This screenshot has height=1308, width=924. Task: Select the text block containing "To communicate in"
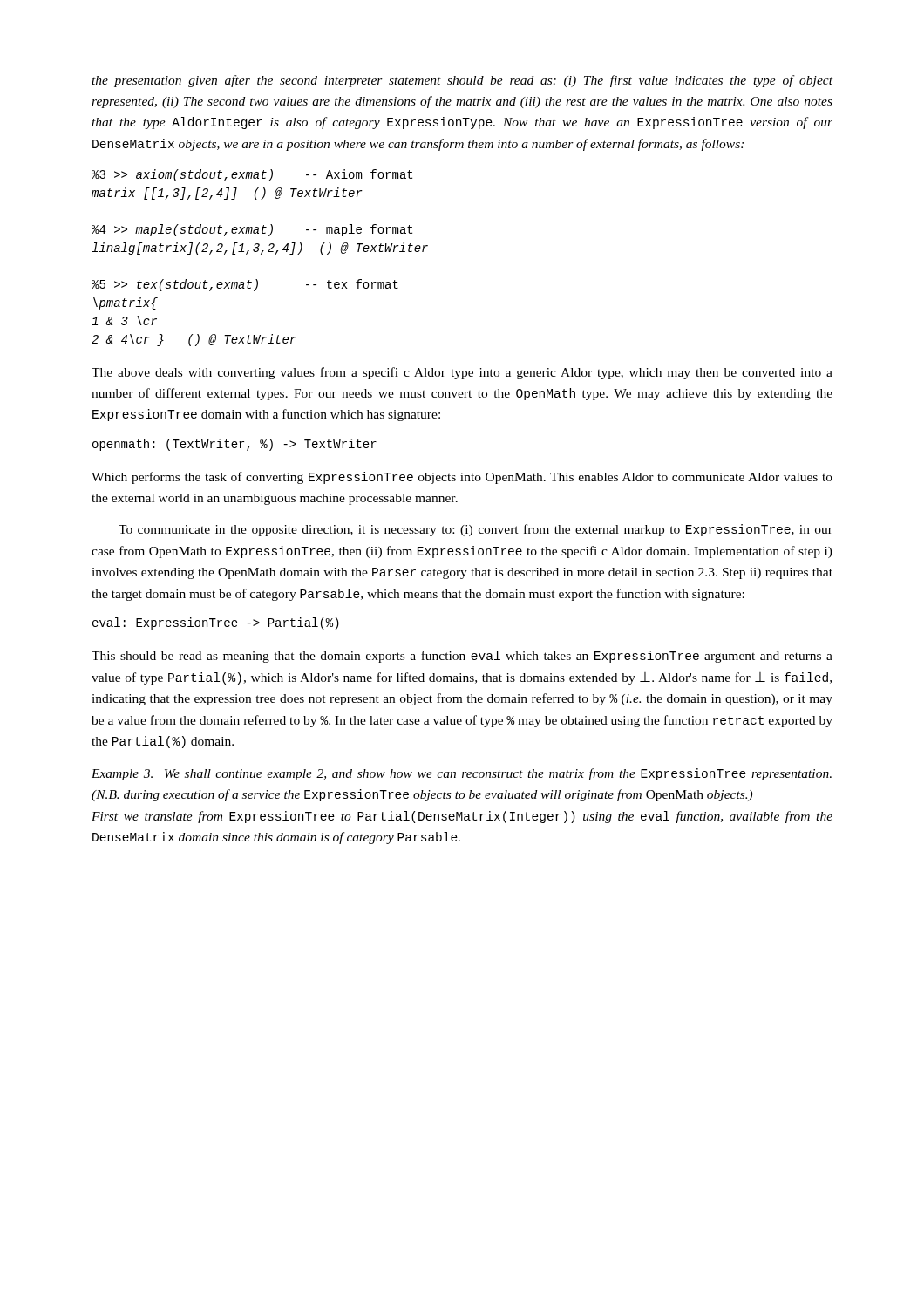462,562
